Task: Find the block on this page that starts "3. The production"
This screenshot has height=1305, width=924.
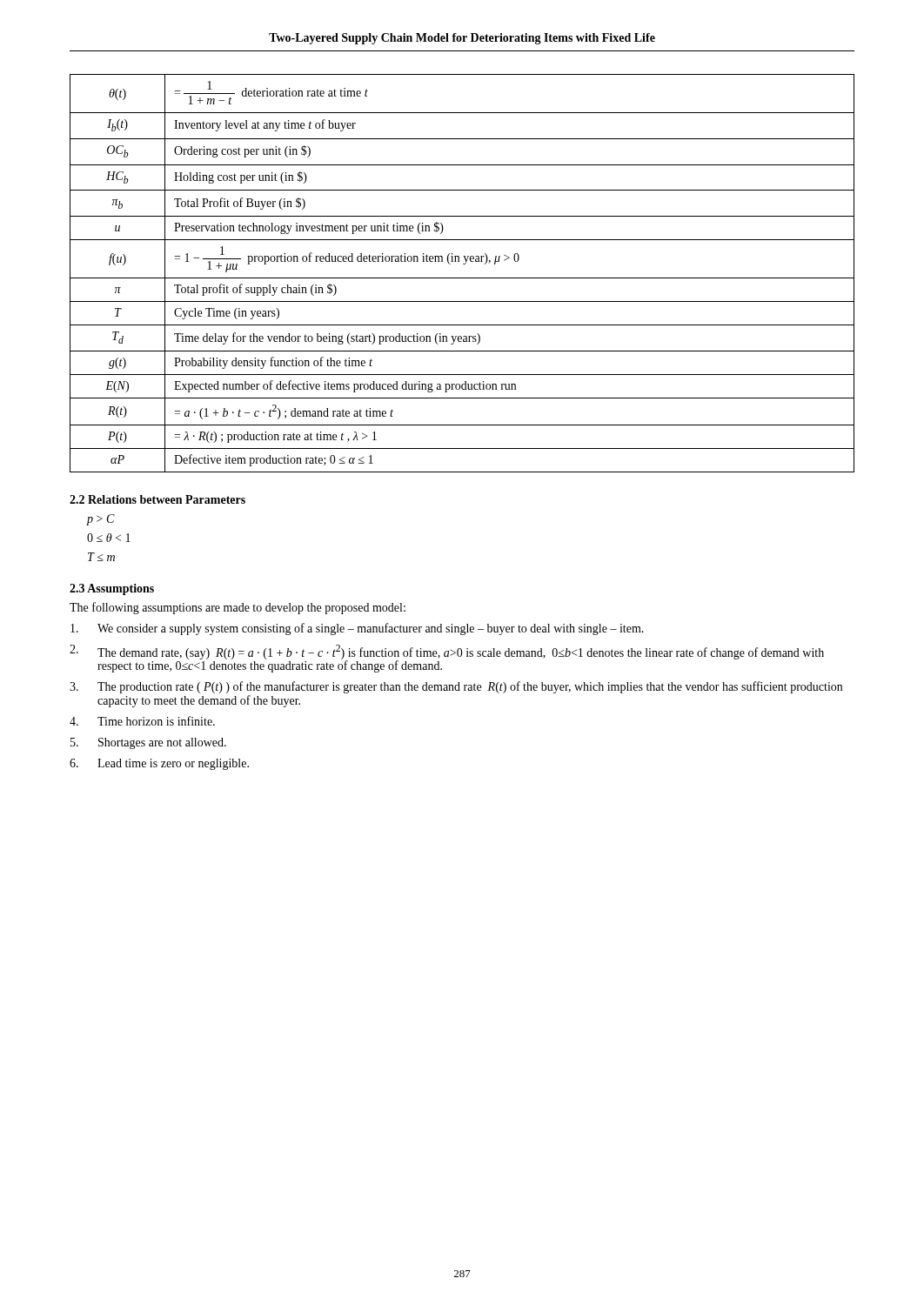Action: click(462, 695)
